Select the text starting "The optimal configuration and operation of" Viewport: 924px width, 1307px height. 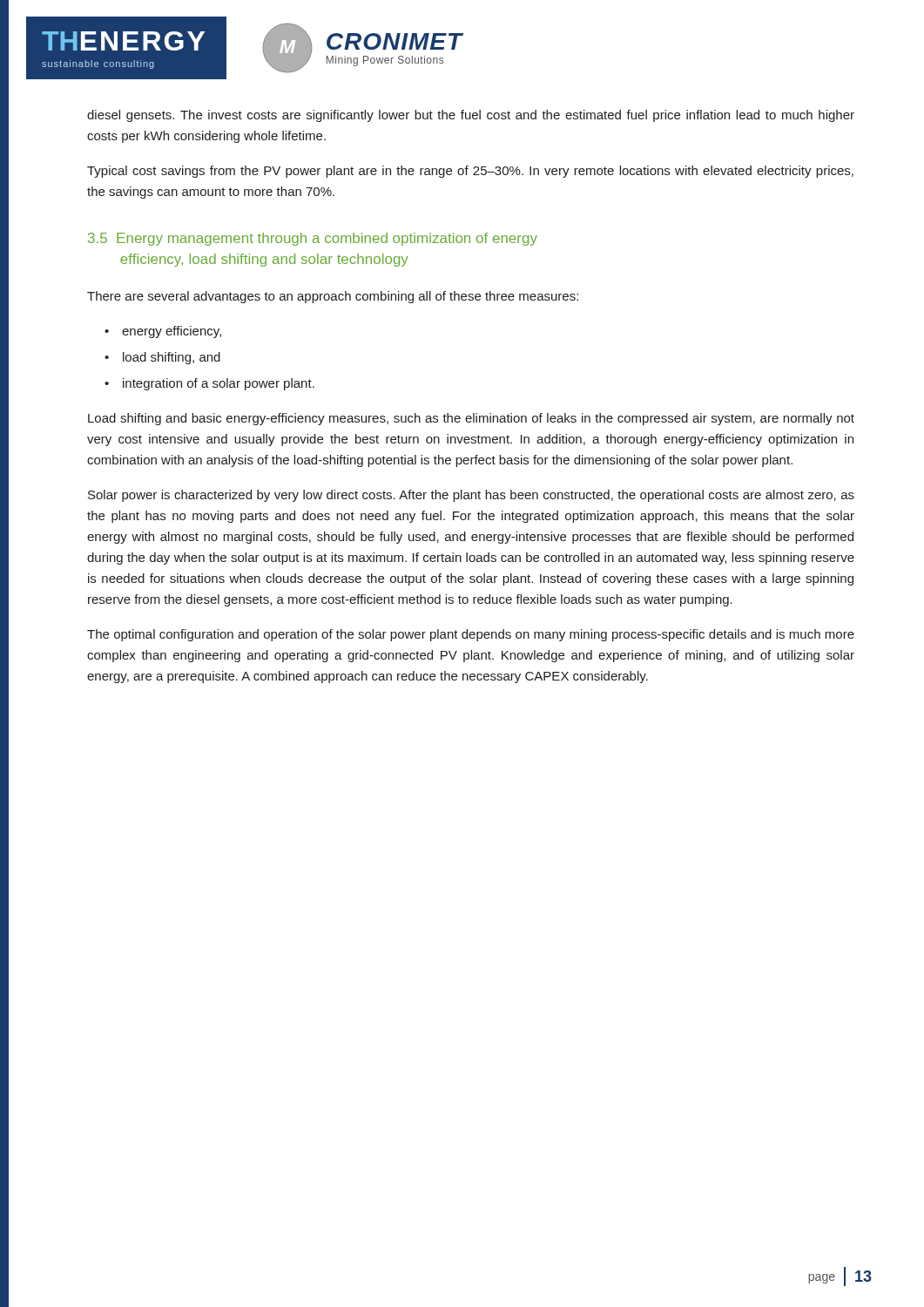(x=471, y=655)
